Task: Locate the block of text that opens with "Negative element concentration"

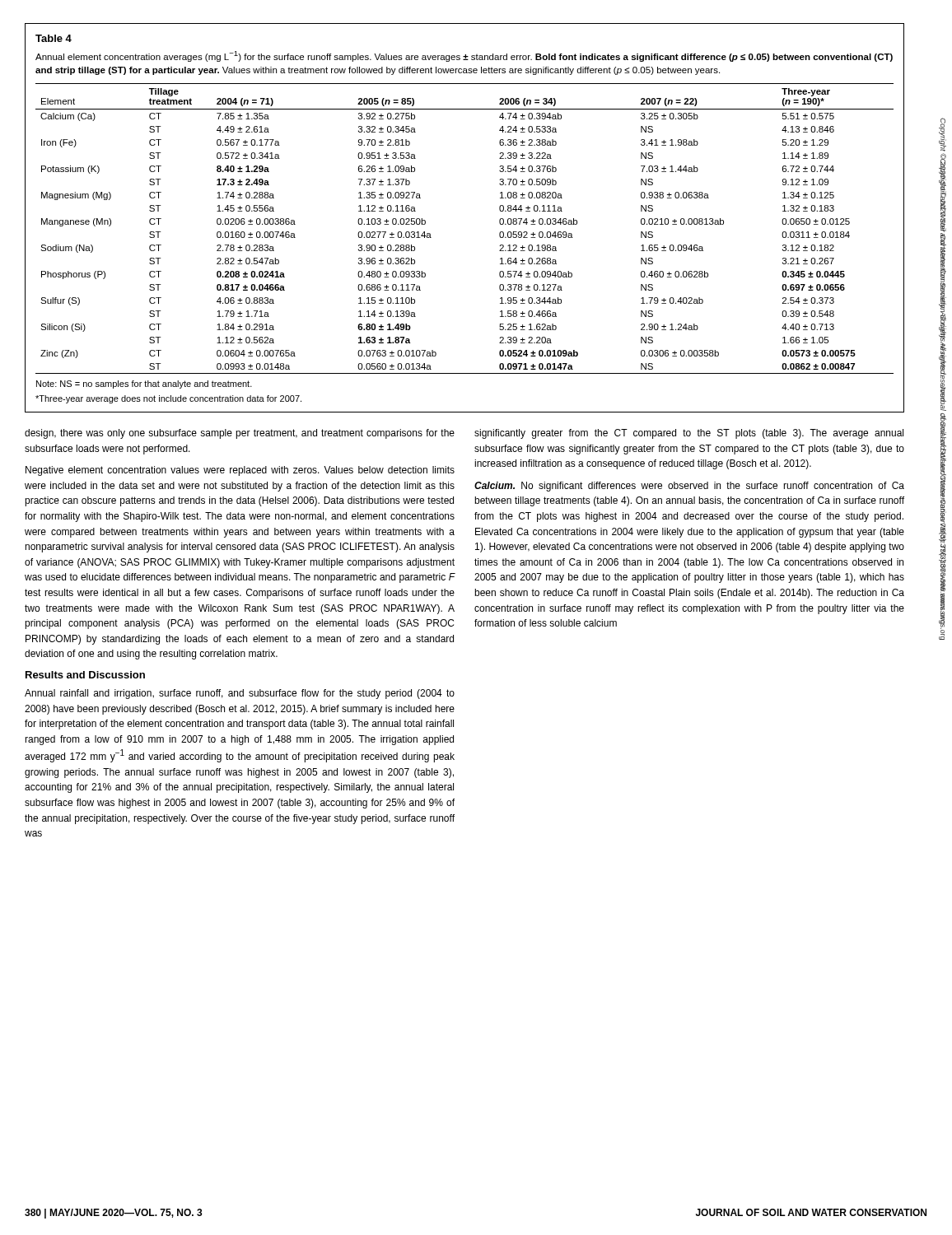Action: (240, 562)
